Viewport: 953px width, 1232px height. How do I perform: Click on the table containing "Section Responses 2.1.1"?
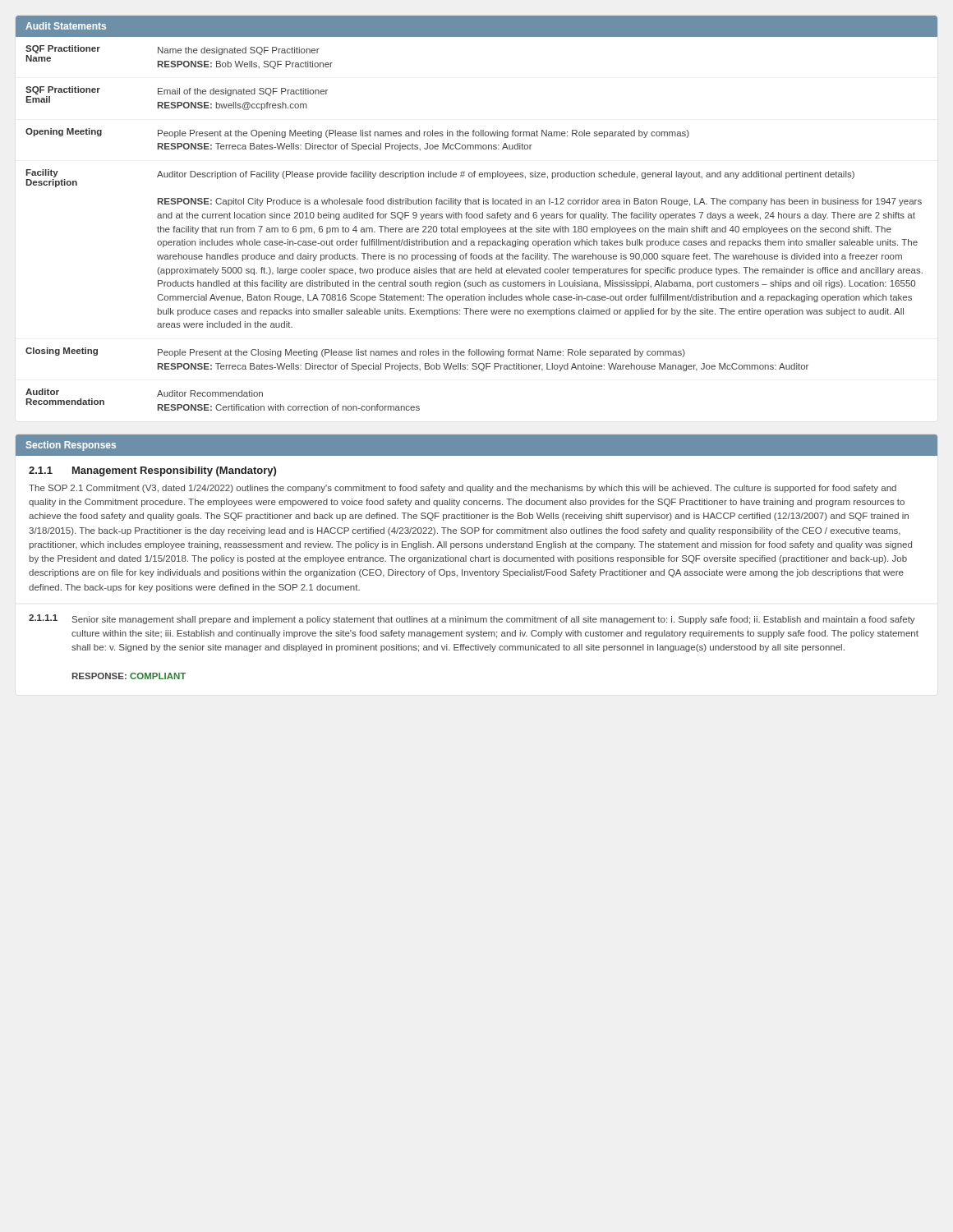click(x=476, y=565)
